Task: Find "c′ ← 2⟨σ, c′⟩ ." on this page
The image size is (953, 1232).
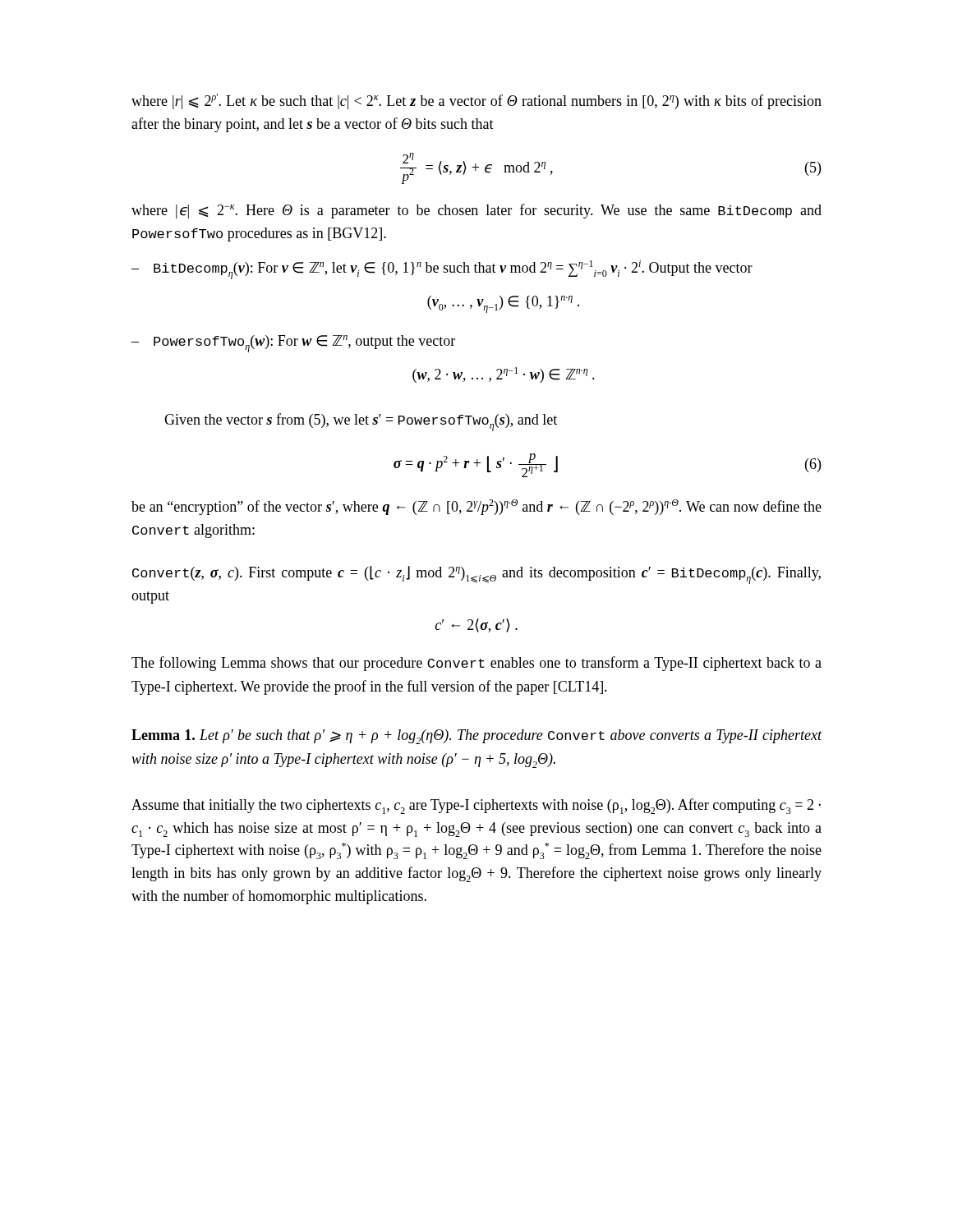Action: click(476, 625)
